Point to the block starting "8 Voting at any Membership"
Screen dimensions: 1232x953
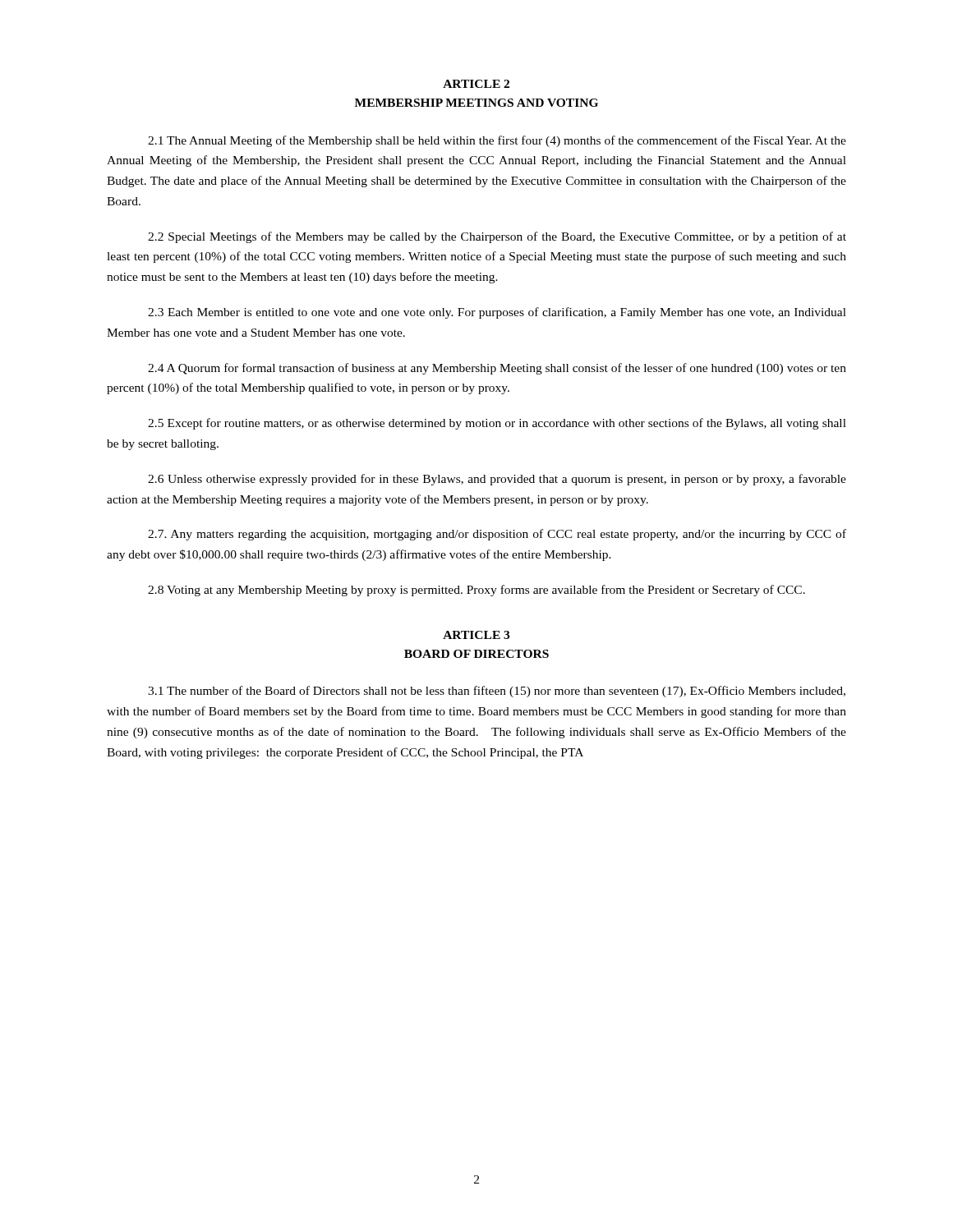[476, 590]
